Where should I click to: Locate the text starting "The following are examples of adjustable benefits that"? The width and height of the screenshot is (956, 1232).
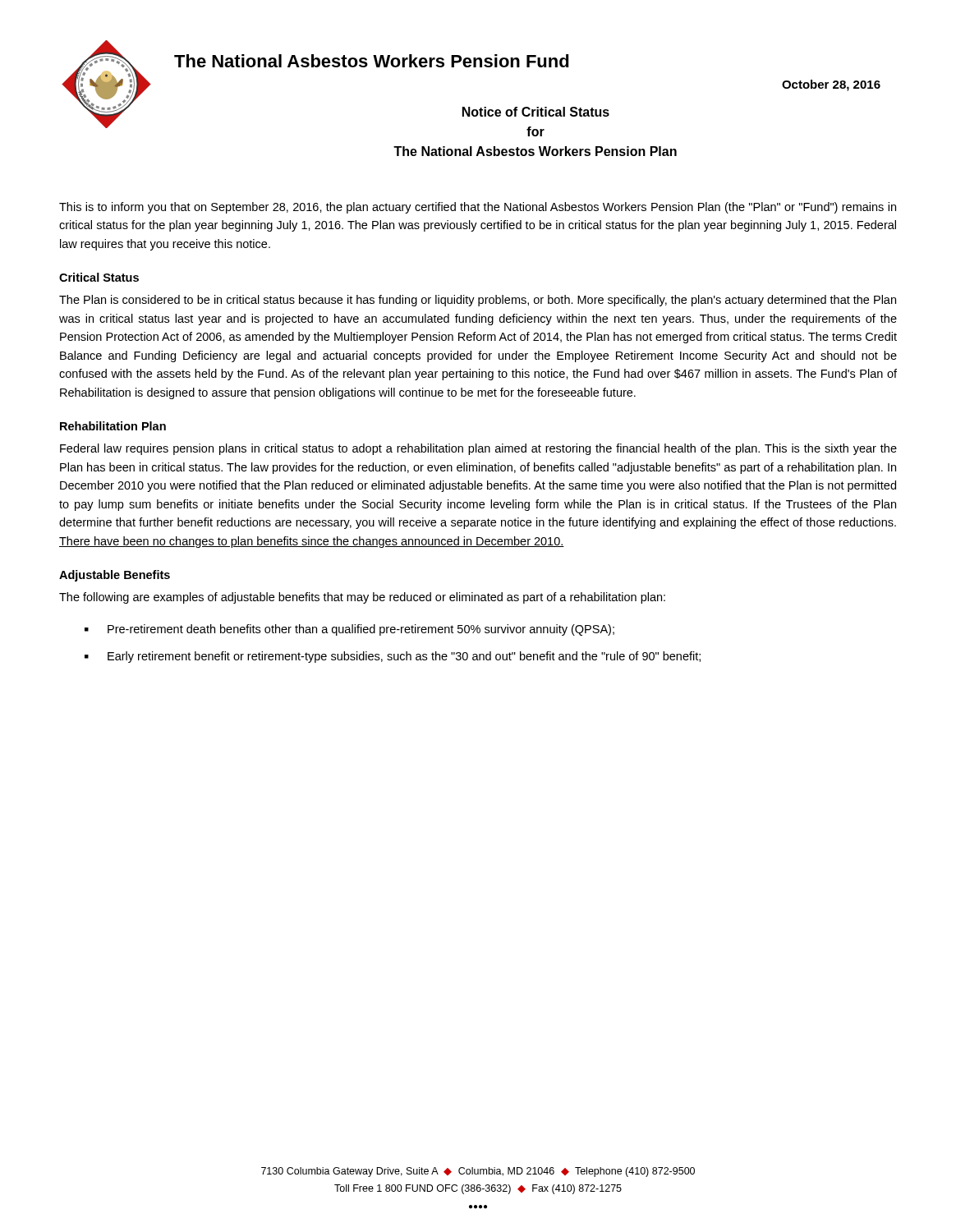point(363,597)
